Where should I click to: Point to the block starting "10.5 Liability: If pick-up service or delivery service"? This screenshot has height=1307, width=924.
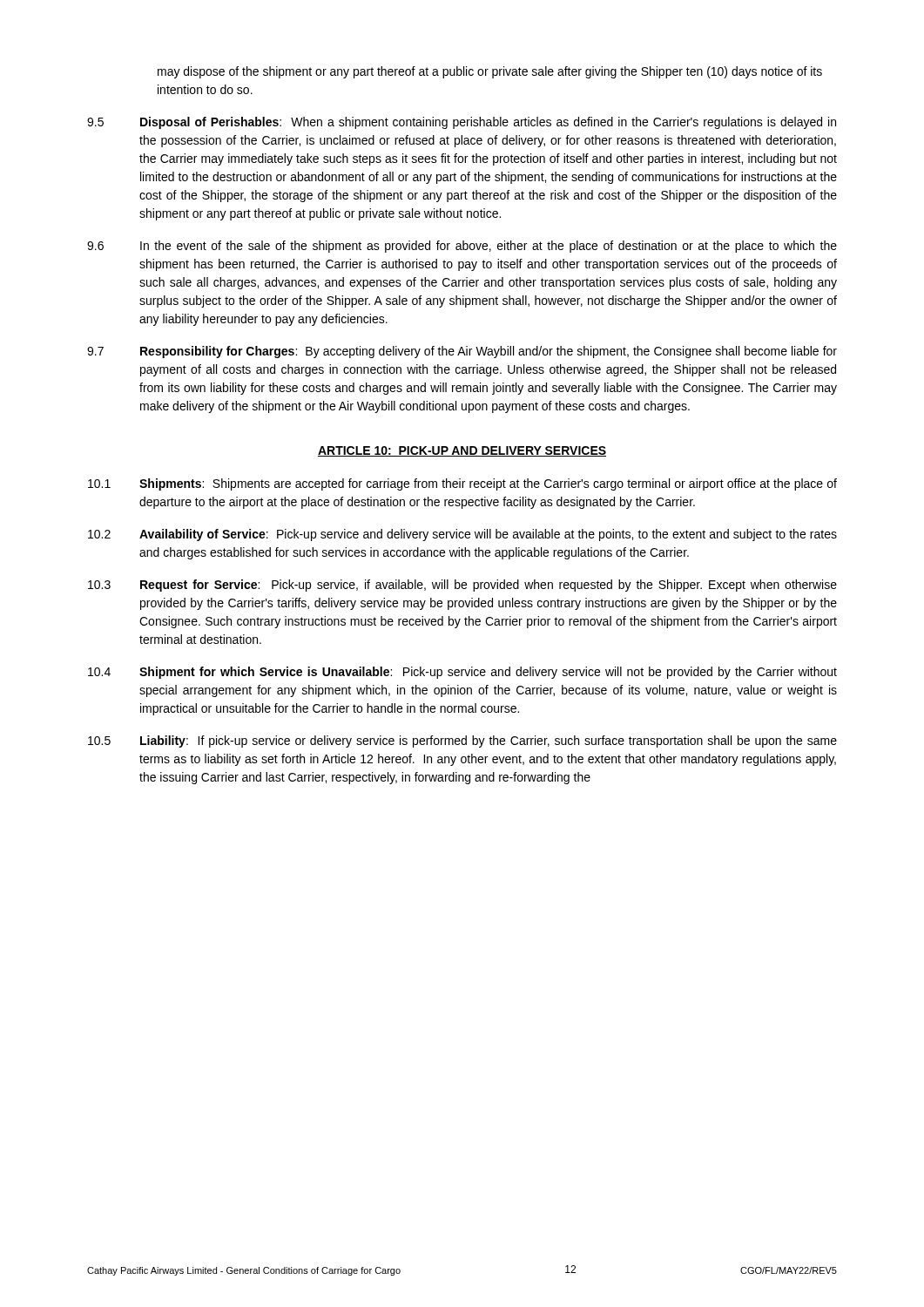(462, 759)
